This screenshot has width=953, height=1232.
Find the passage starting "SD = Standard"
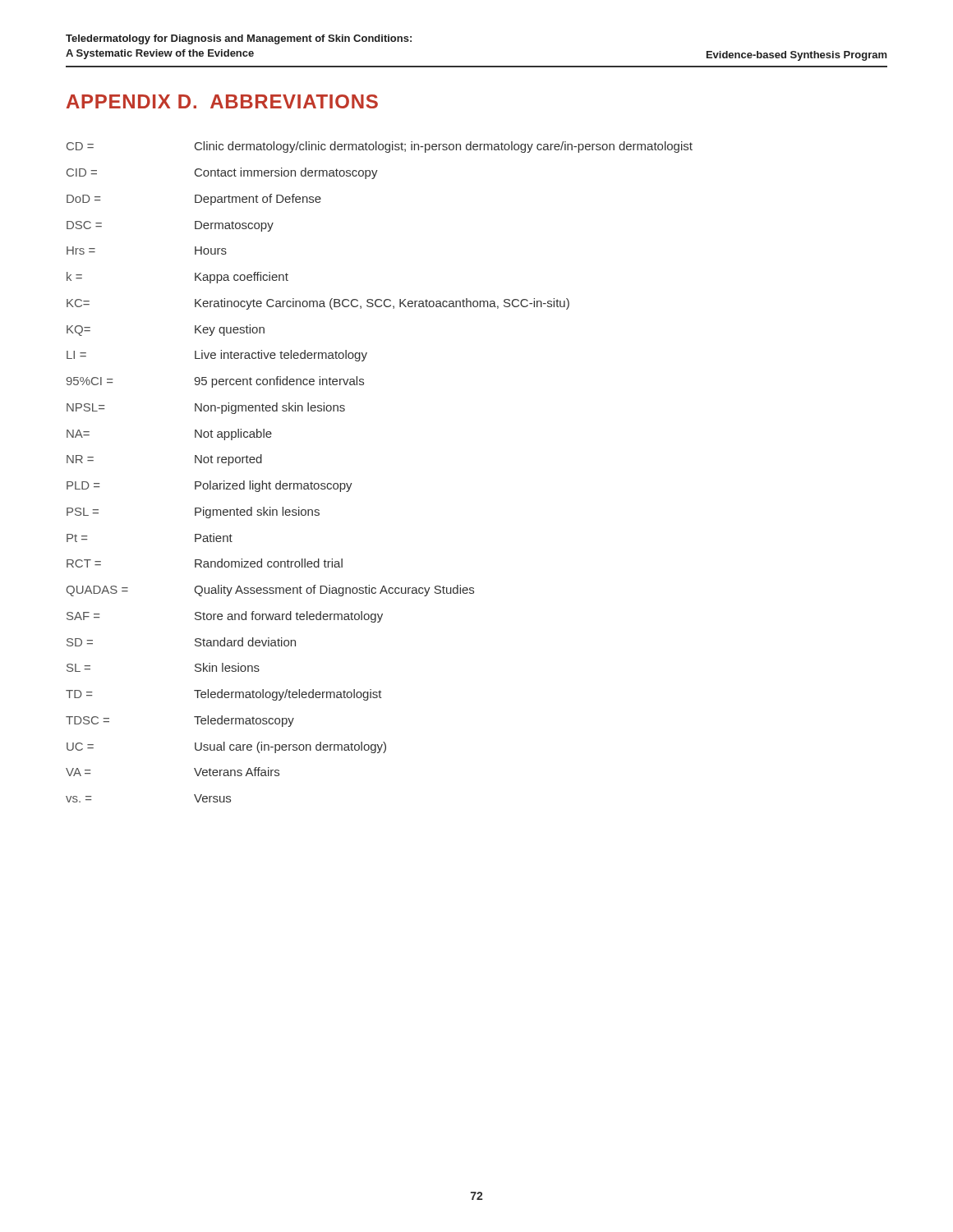coord(76,642)
